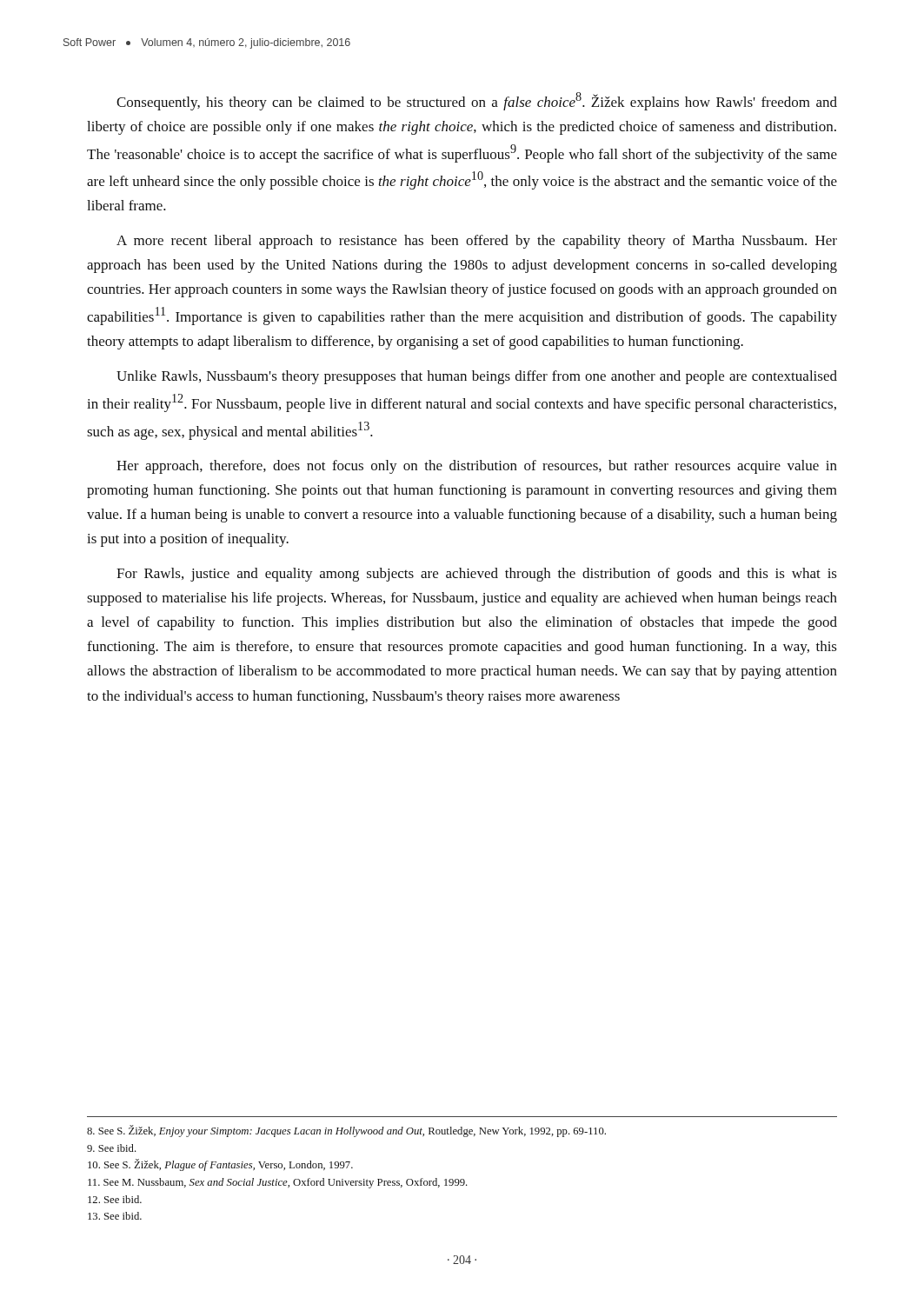Navigate to the text block starting "Unlike Rawls, Nussbaum's theory presupposes that human beings"
924x1304 pixels.
point(462,403)
